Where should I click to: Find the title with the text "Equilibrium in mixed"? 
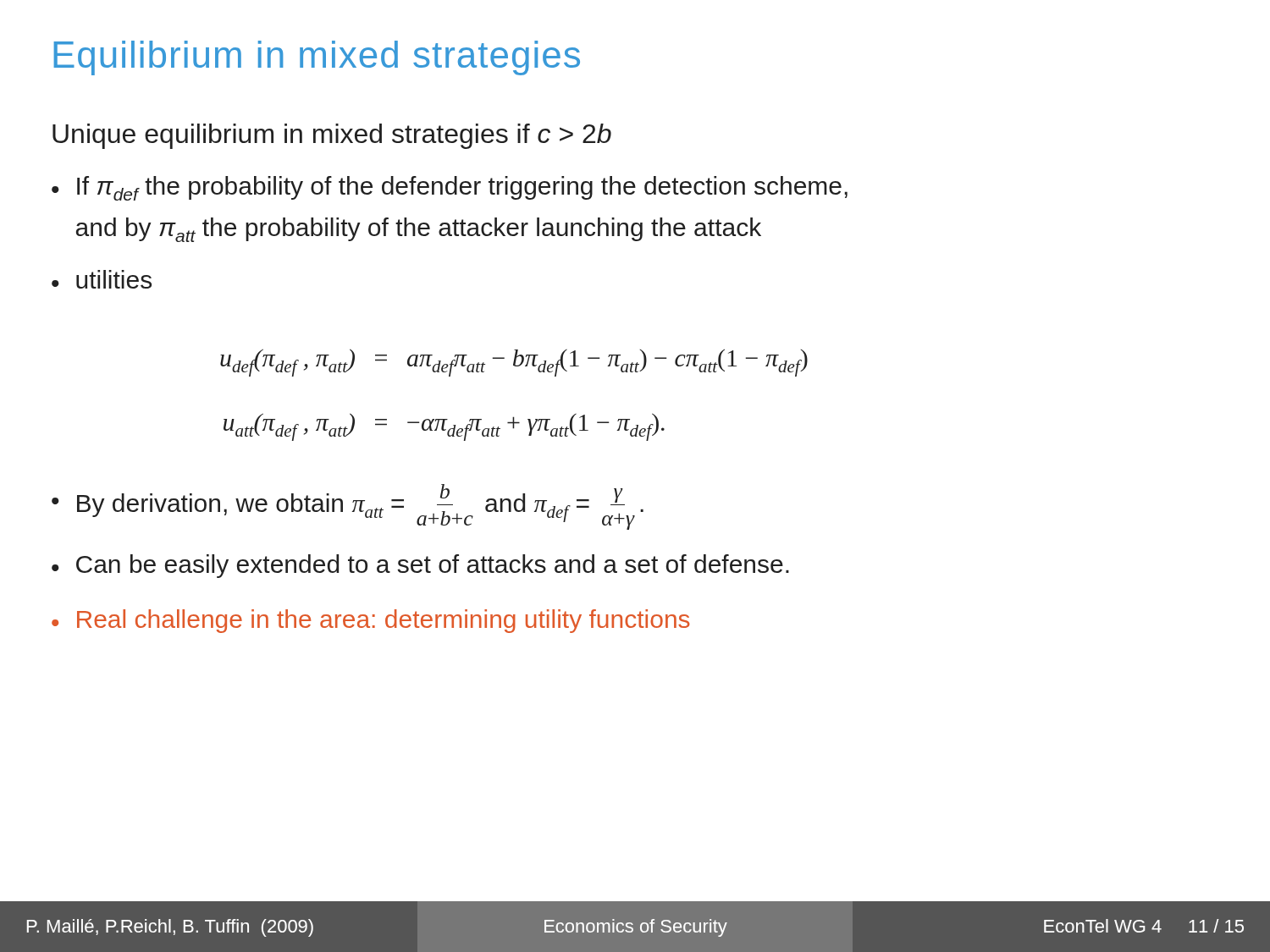pyautogui.click(x=317, y=58)
